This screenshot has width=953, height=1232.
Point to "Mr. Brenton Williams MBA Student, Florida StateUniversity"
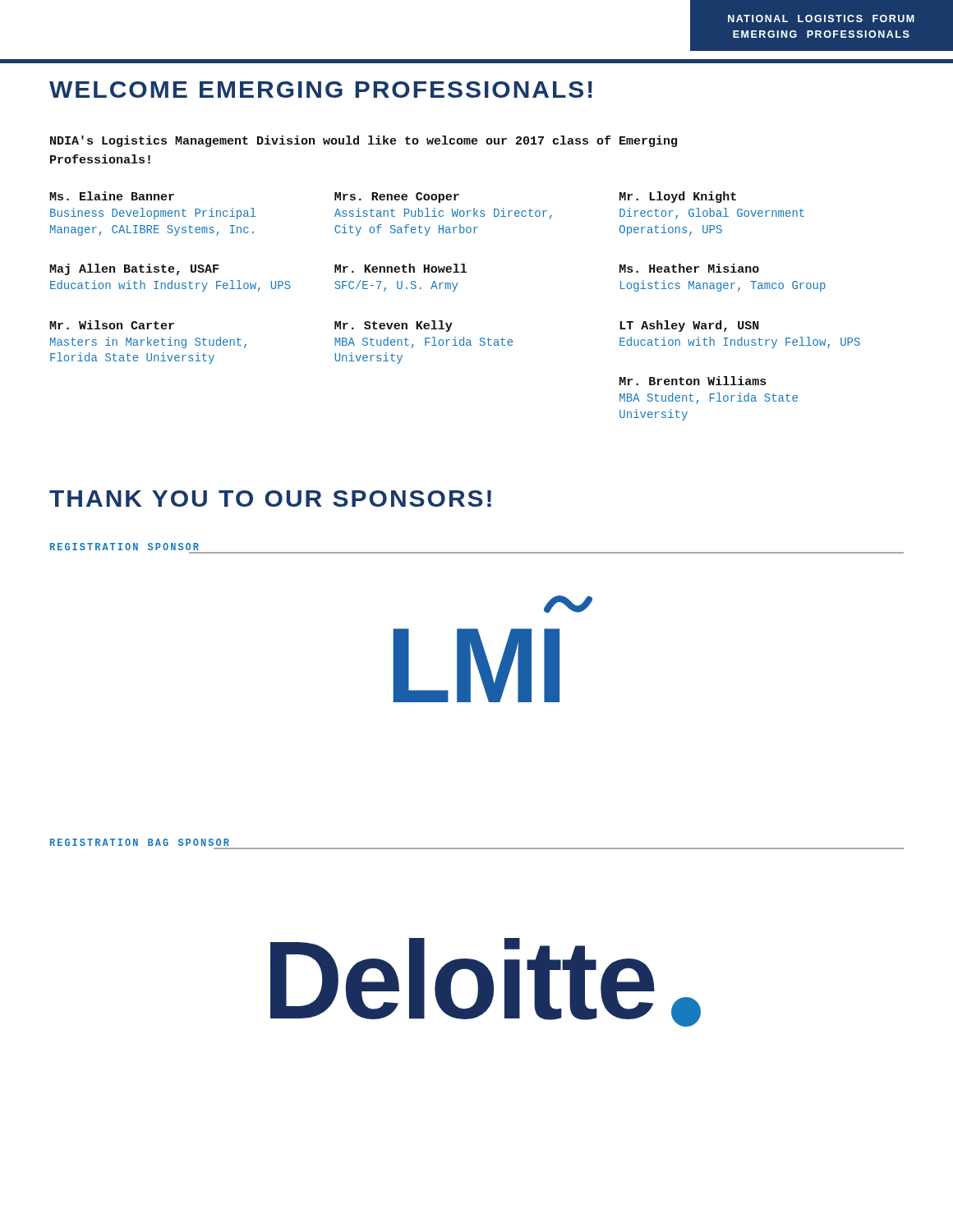point(753,399)
